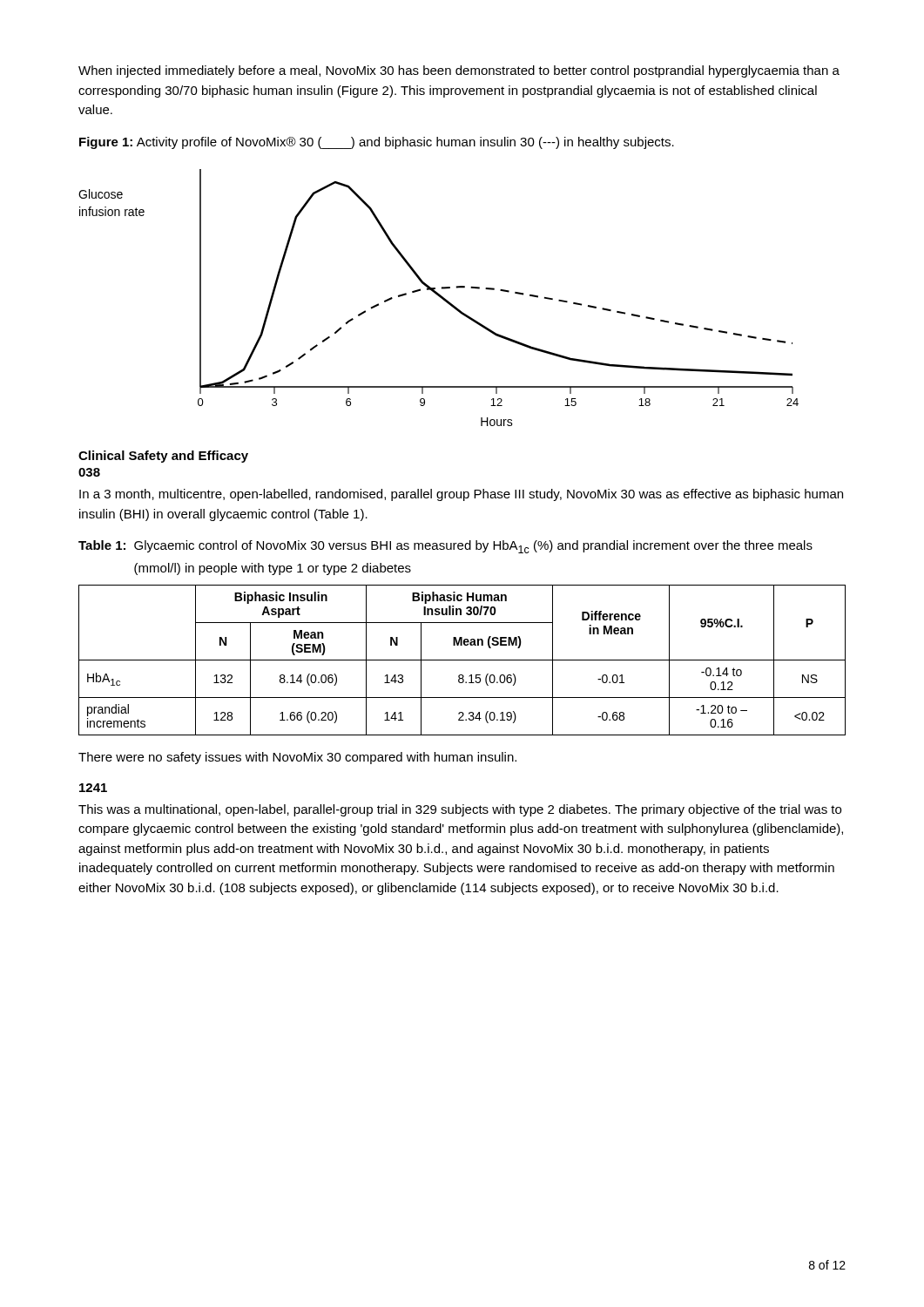924x1307 pixels.
Task: Navigate to the element starting "This was a multinational, open-label, parallel-group"
Action: tap(461, 848)
